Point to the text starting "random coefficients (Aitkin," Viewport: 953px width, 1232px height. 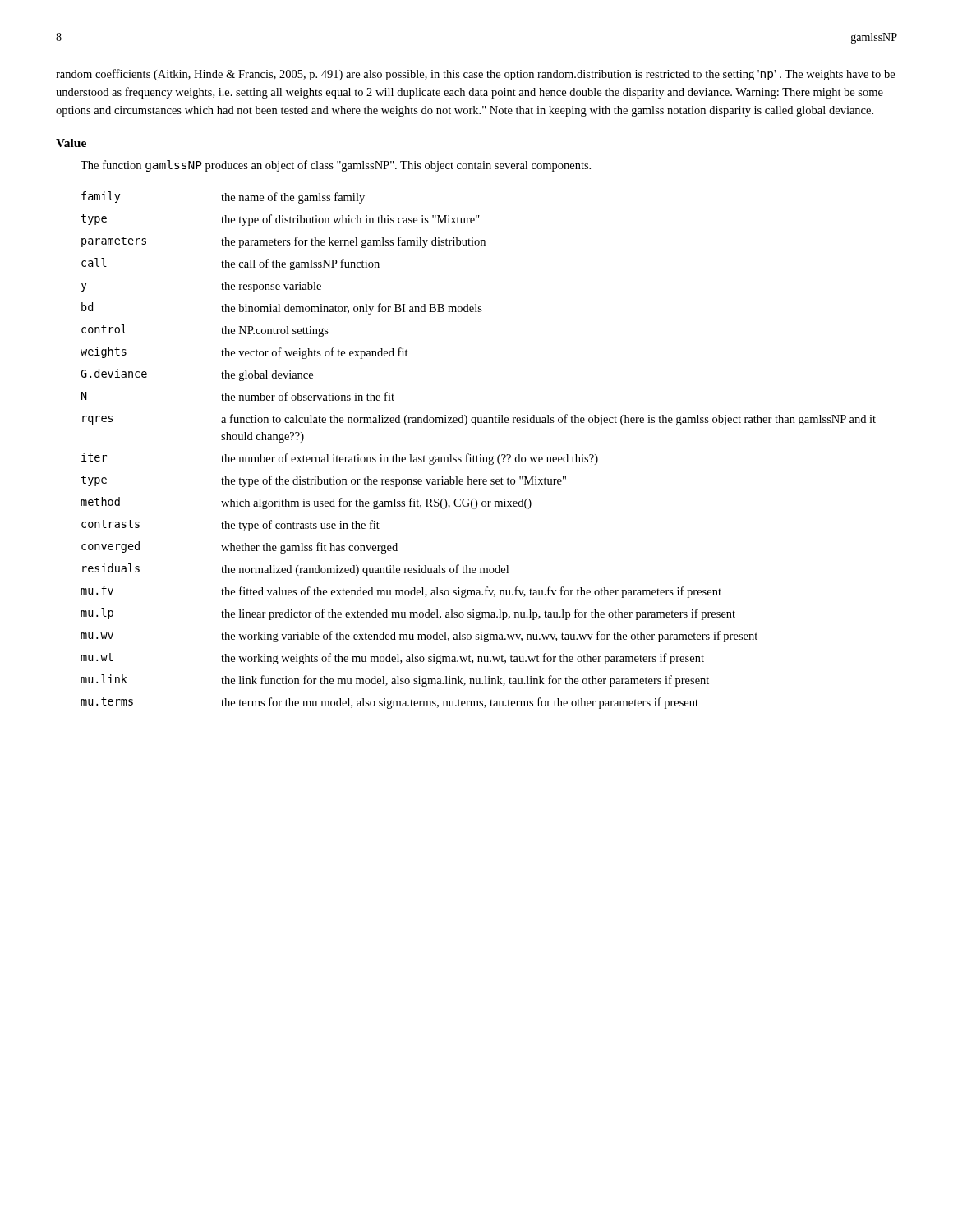click(x=476, y=92)
